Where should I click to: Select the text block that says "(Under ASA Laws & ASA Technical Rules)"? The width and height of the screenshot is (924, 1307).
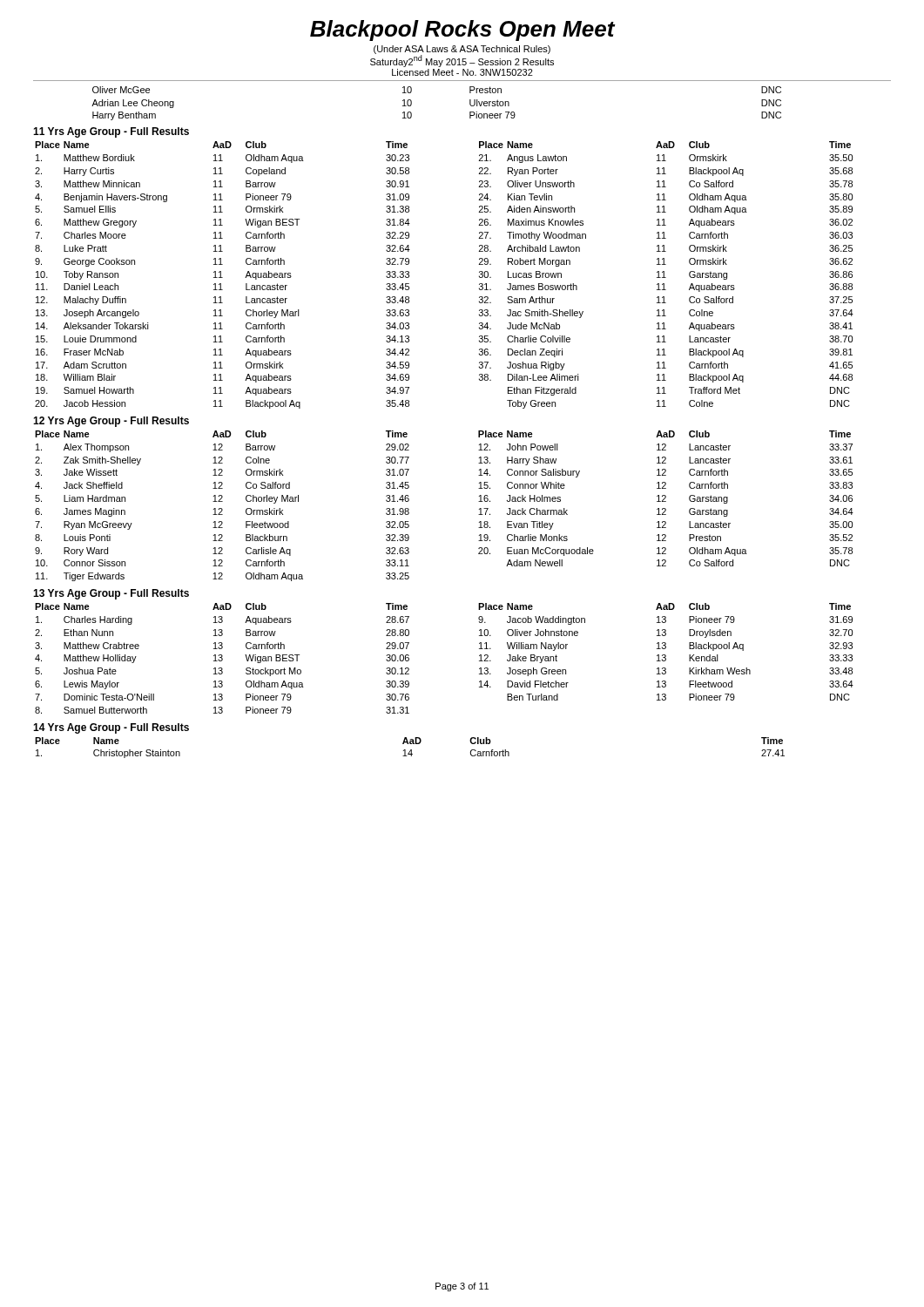pos(462,60)
